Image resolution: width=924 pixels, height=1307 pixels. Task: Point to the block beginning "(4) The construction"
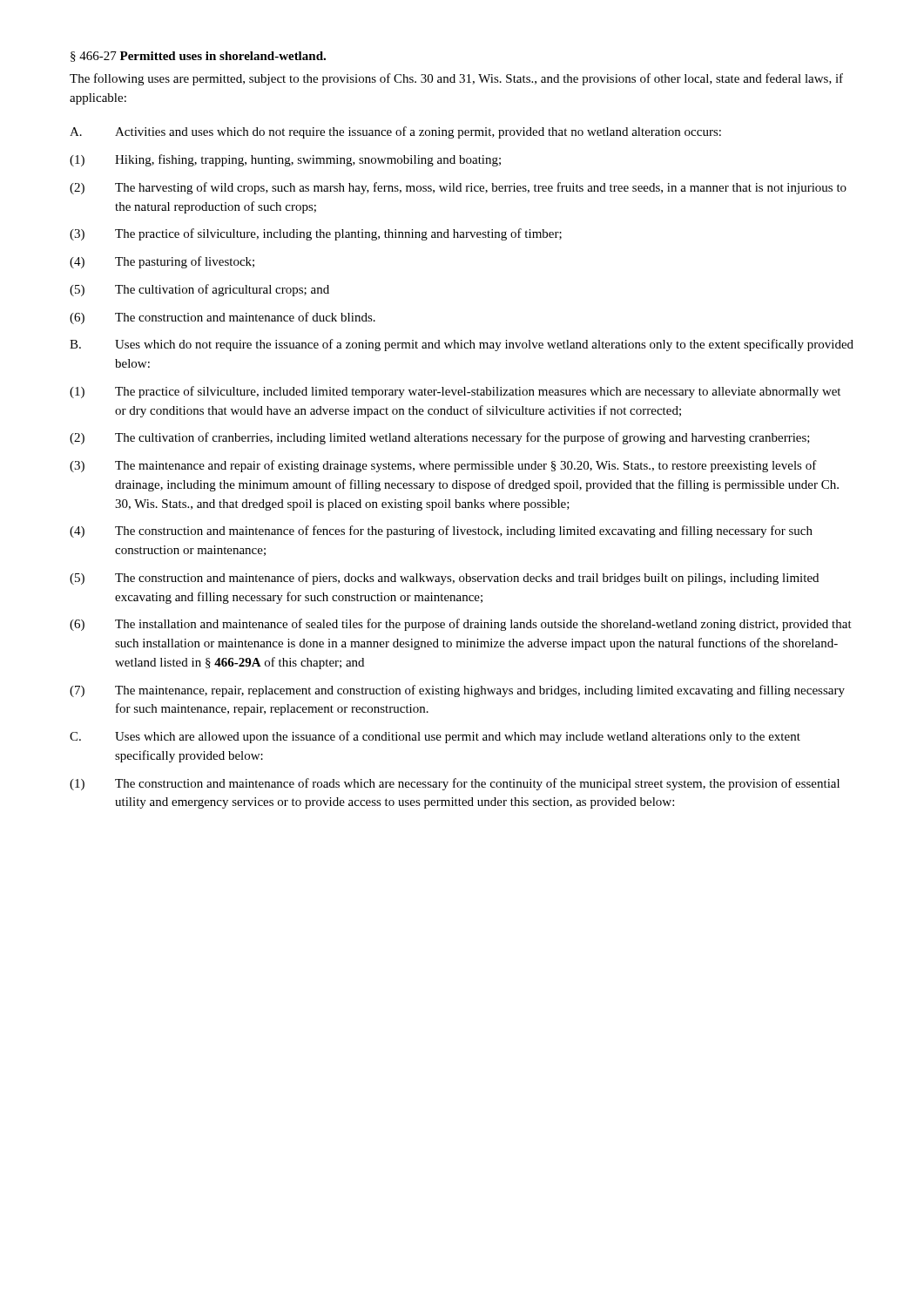pos(462,541)
